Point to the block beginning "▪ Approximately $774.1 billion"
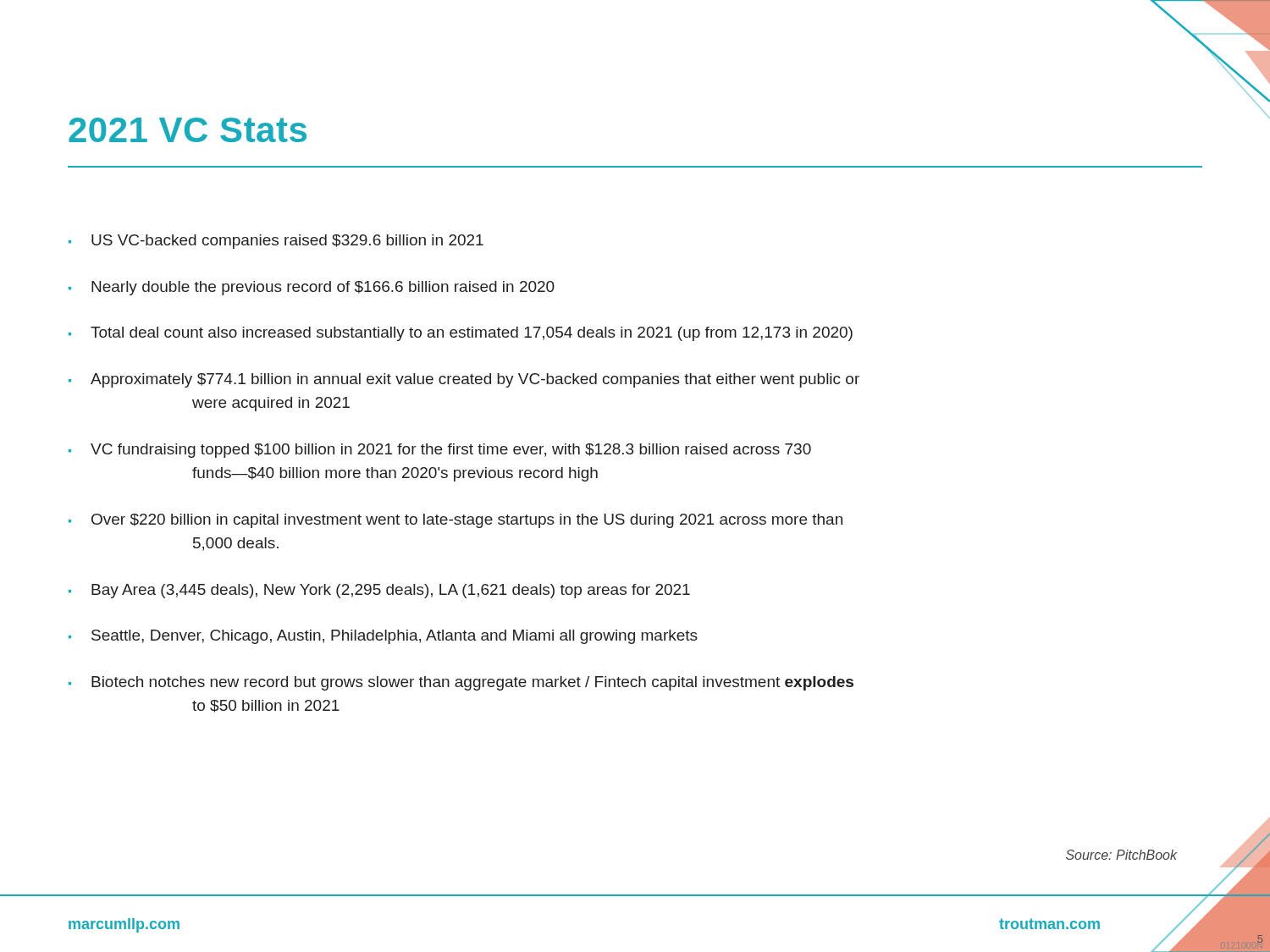The width and height of the screenshot is (1270, 952). click(x=542, y=391)
